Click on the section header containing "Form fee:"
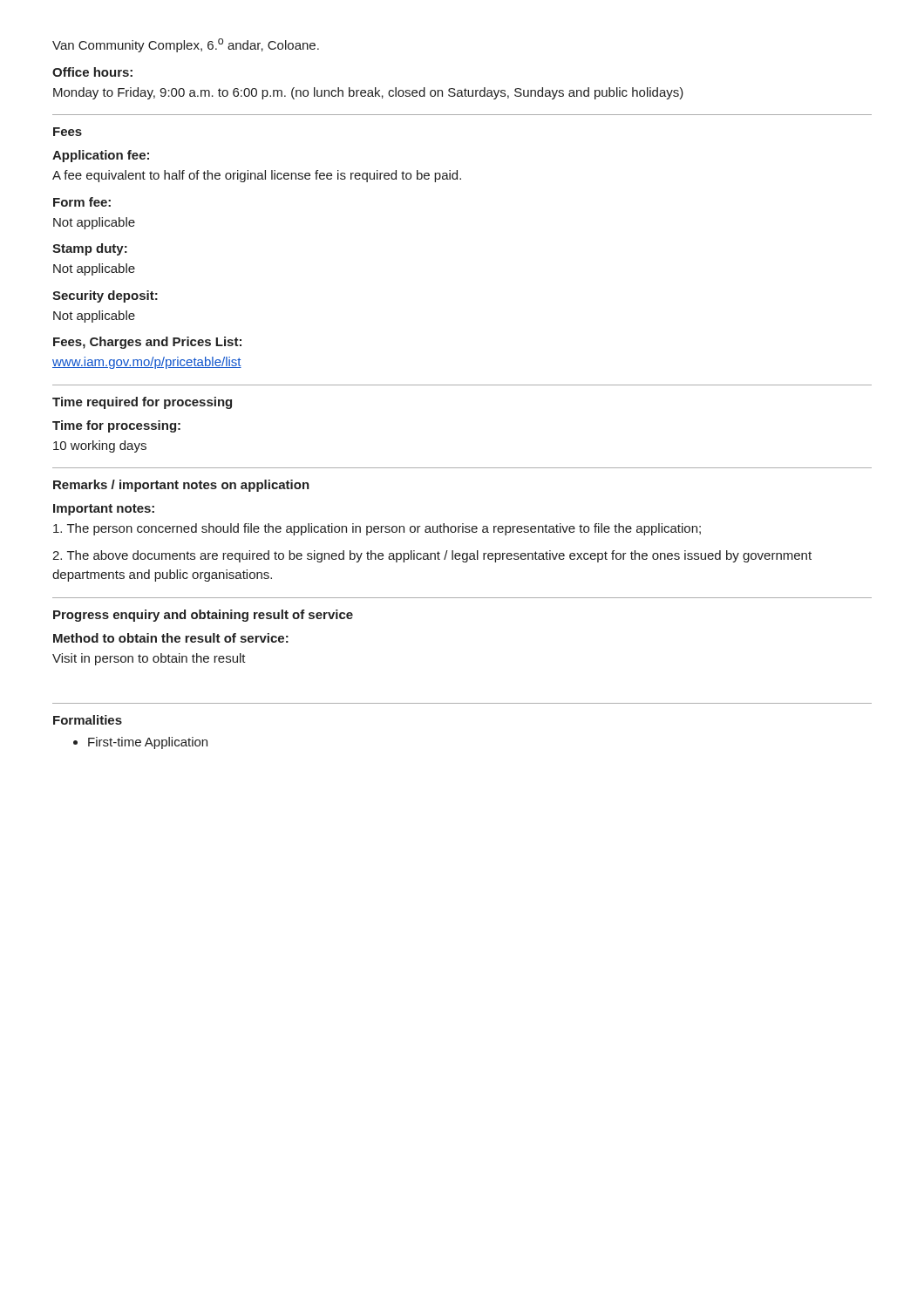924x1308 pixels. point(82,201)
